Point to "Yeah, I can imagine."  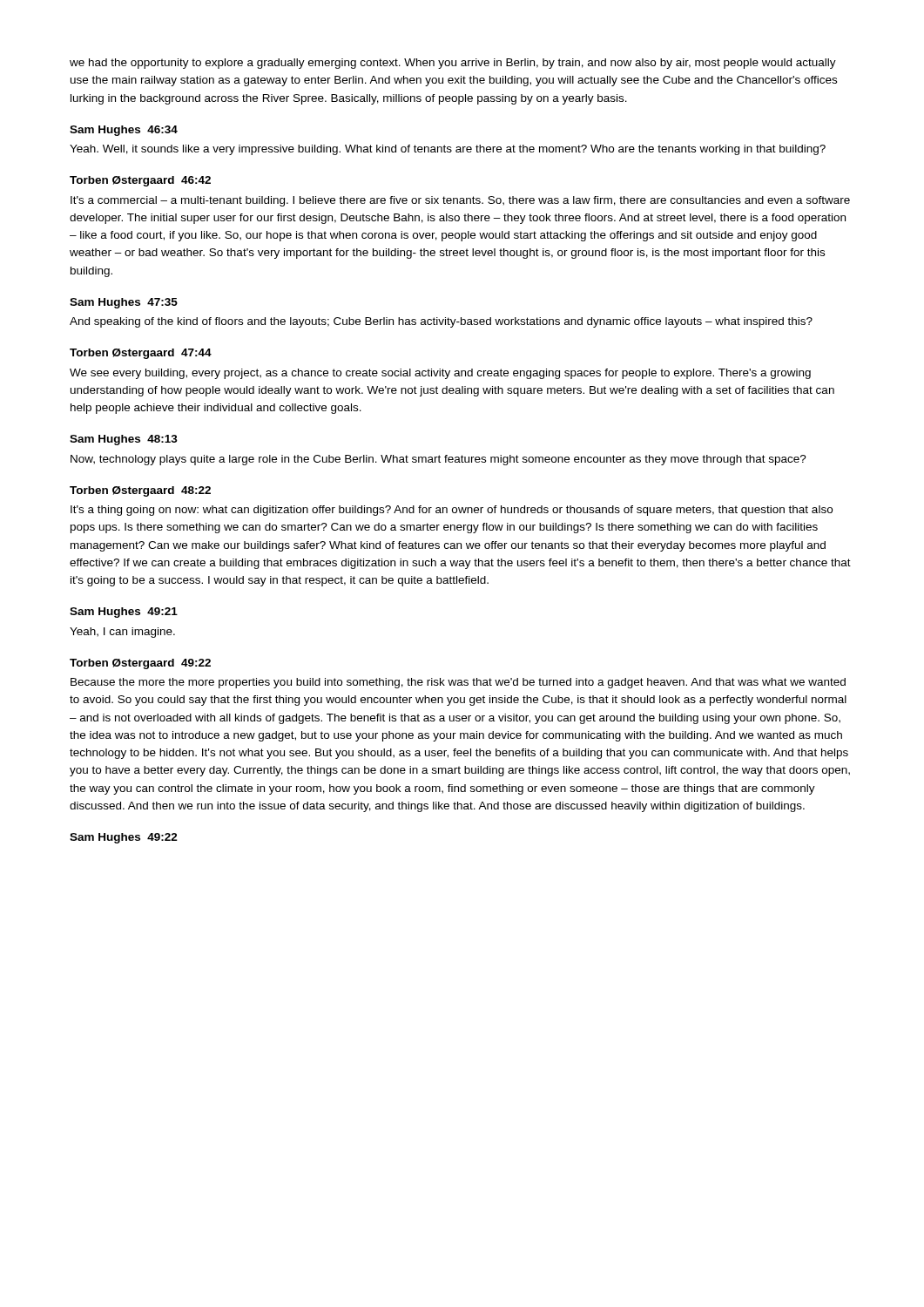click(x=123, y=631)
